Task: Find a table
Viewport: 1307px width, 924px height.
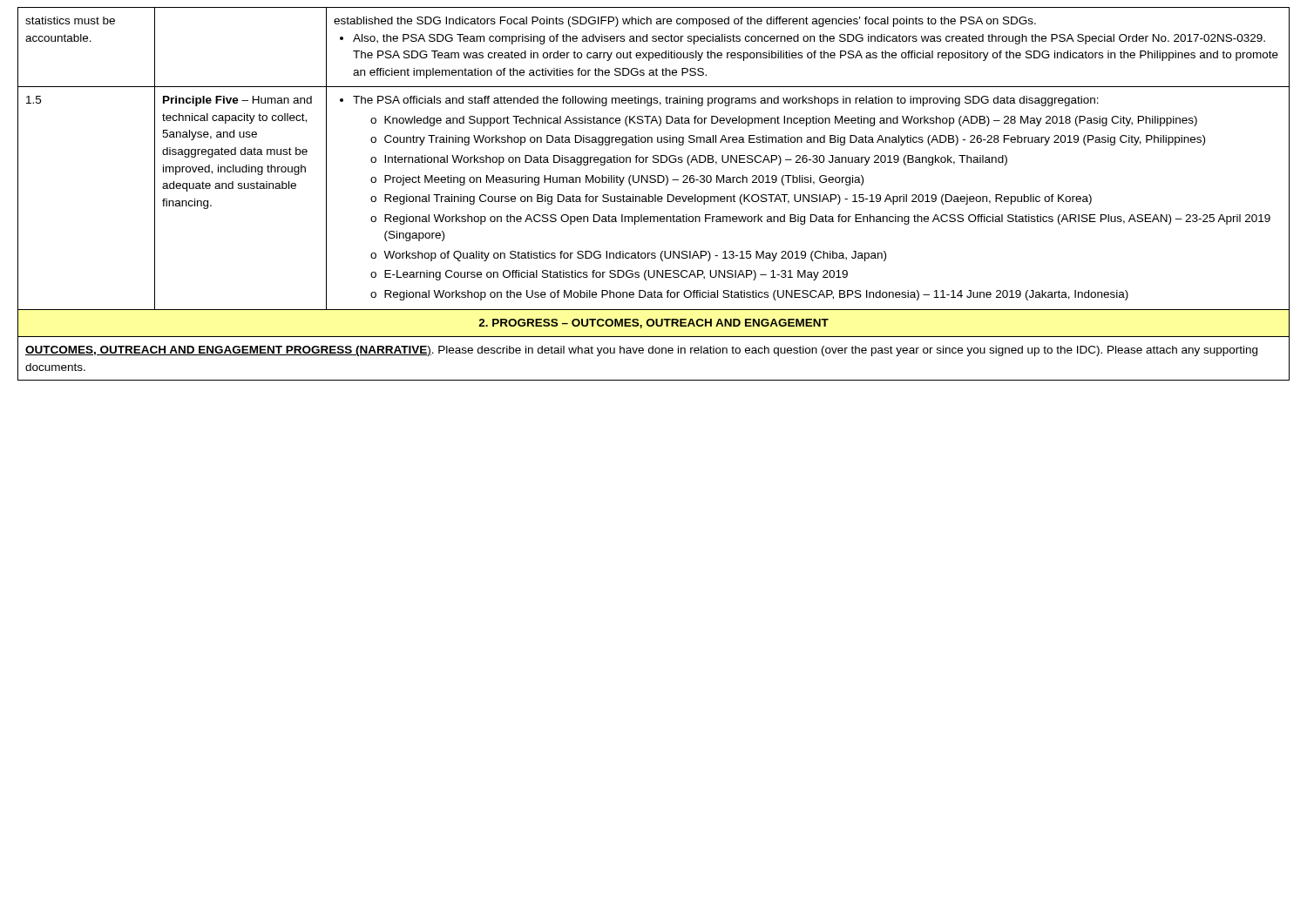Action: (x=654, y=194)
